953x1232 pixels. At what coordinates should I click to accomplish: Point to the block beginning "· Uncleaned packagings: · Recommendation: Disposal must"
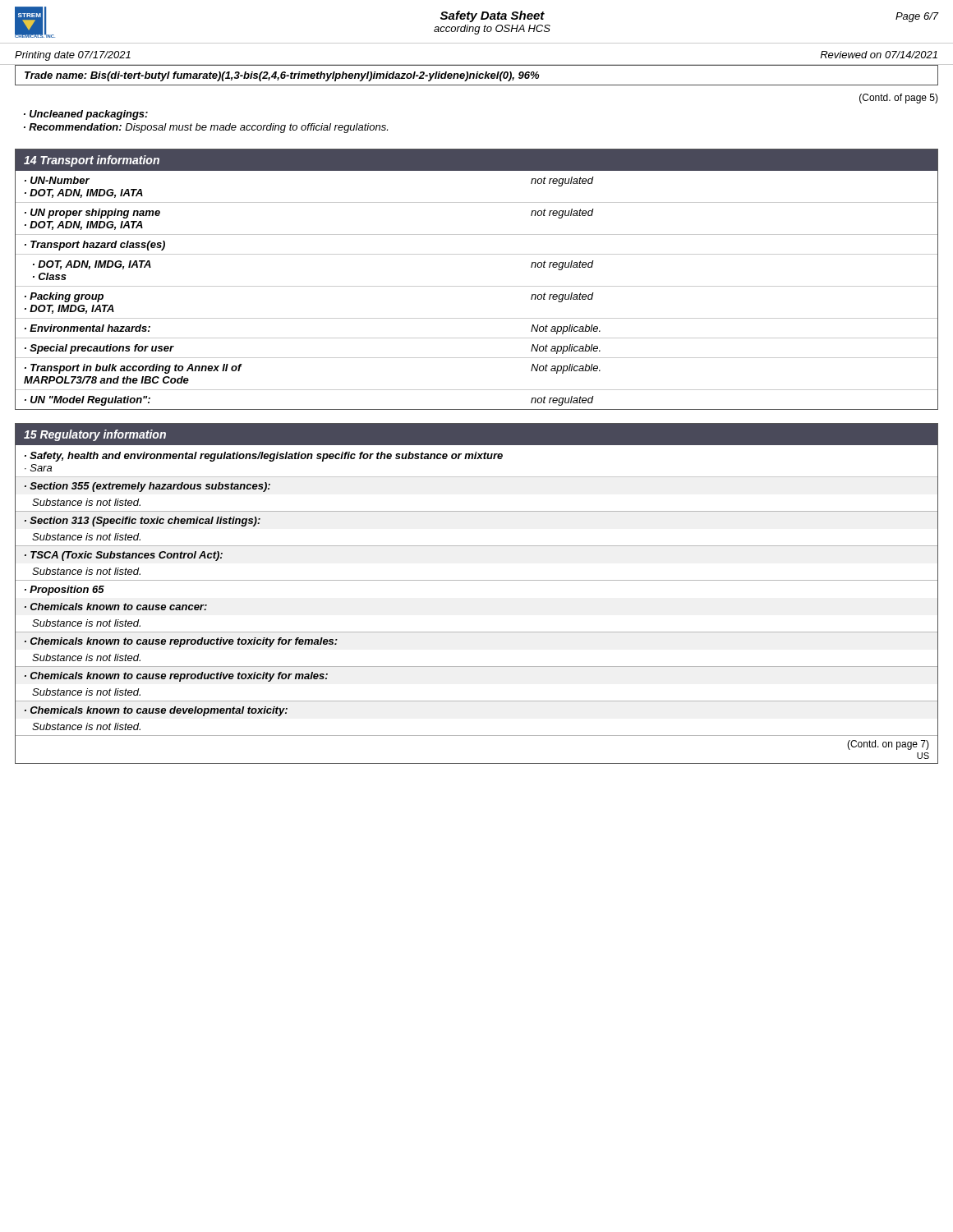pos(86,115)
